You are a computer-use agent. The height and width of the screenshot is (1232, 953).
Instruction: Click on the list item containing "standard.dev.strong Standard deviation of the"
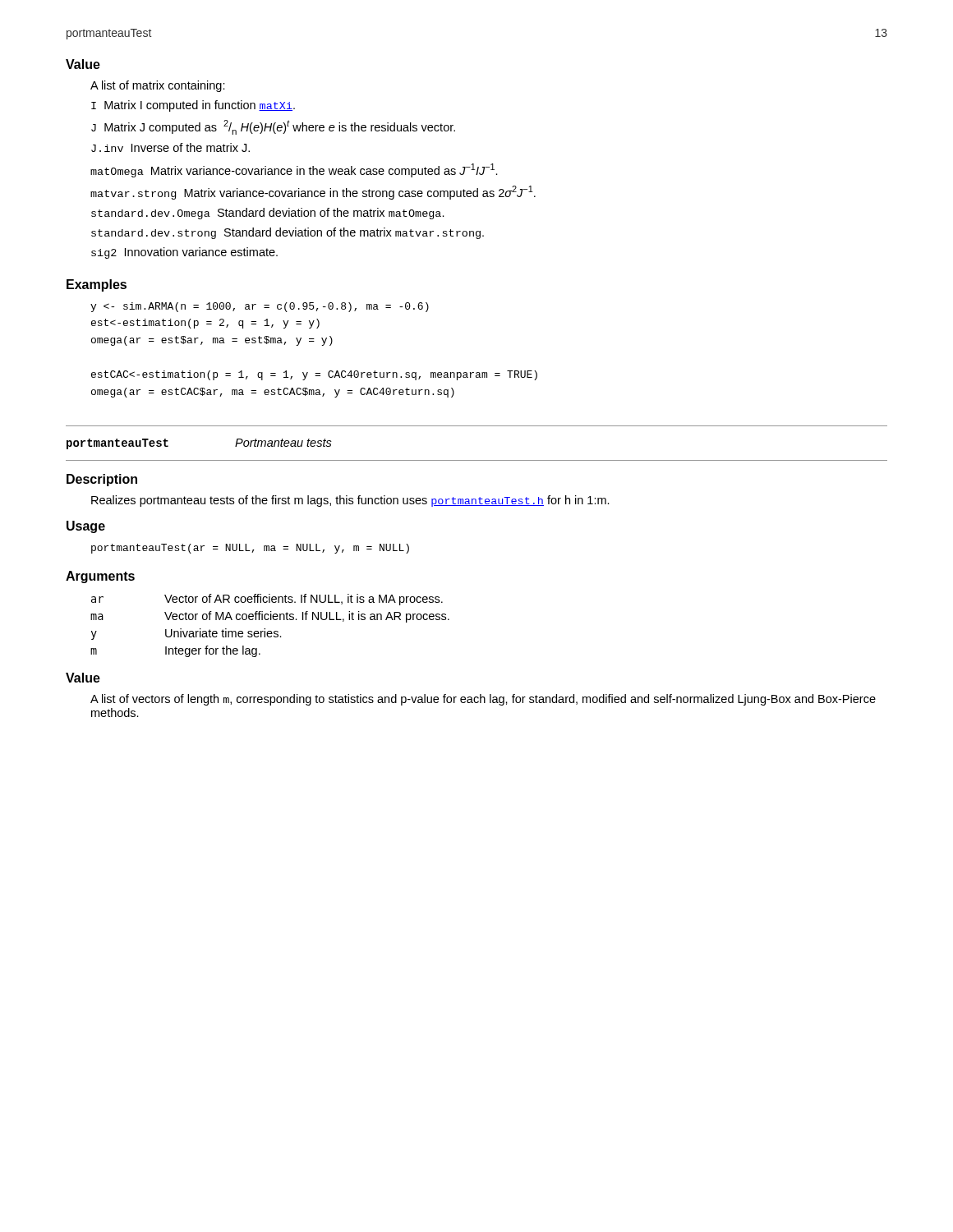tap(288, 233)
